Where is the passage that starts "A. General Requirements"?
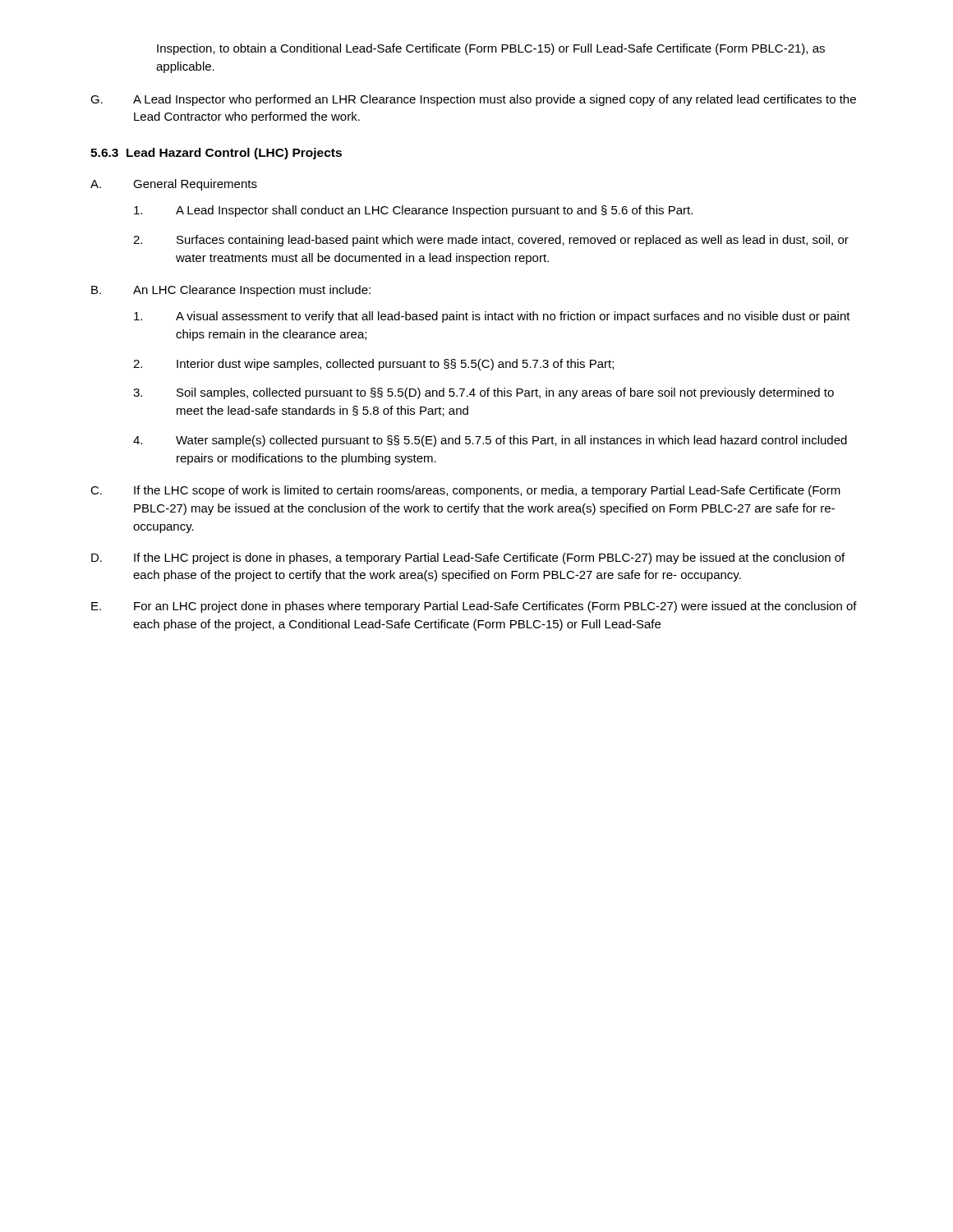953x1232 pixels. pos(476,227)
